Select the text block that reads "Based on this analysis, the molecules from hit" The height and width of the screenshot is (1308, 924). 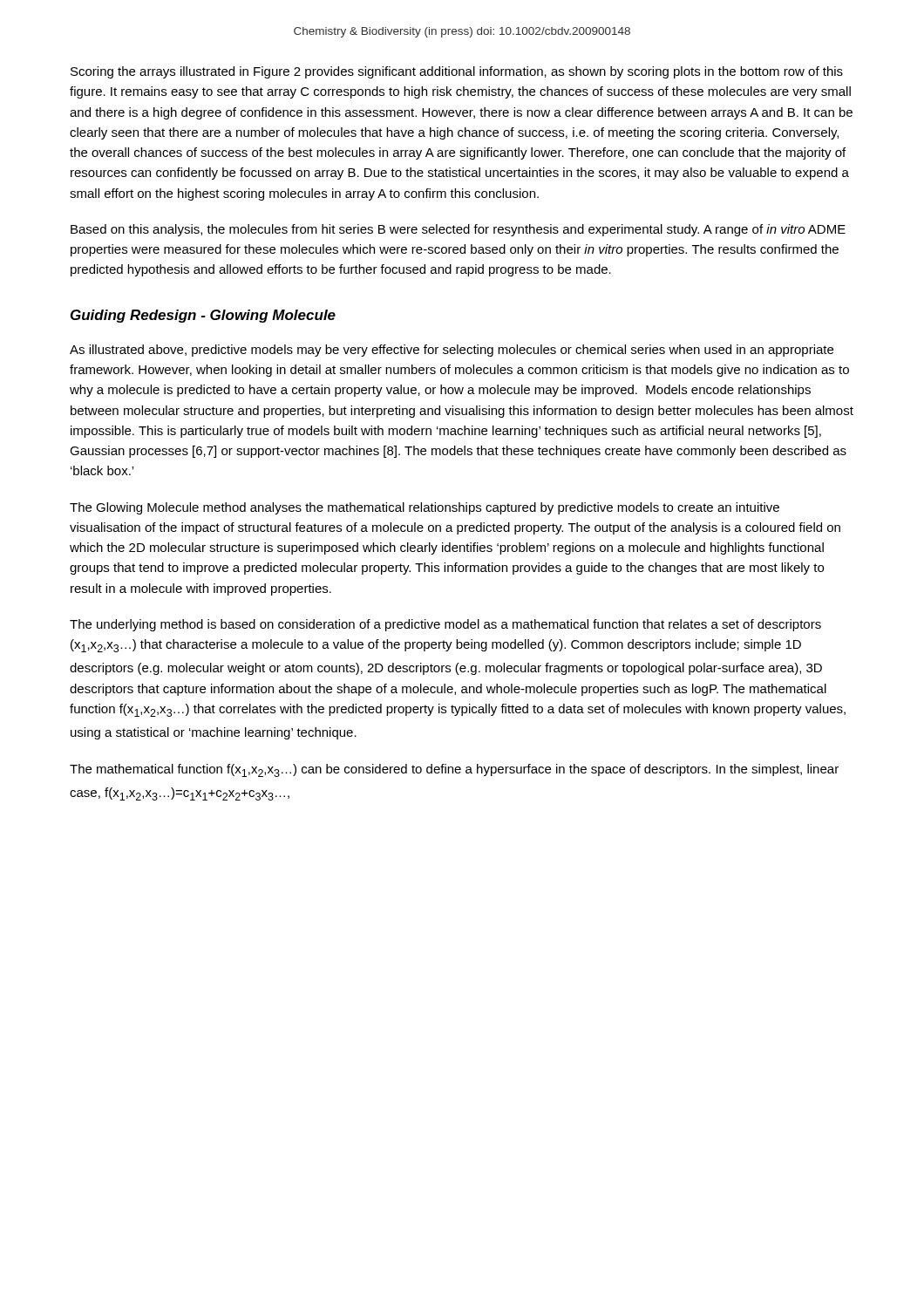pos(462,249)
